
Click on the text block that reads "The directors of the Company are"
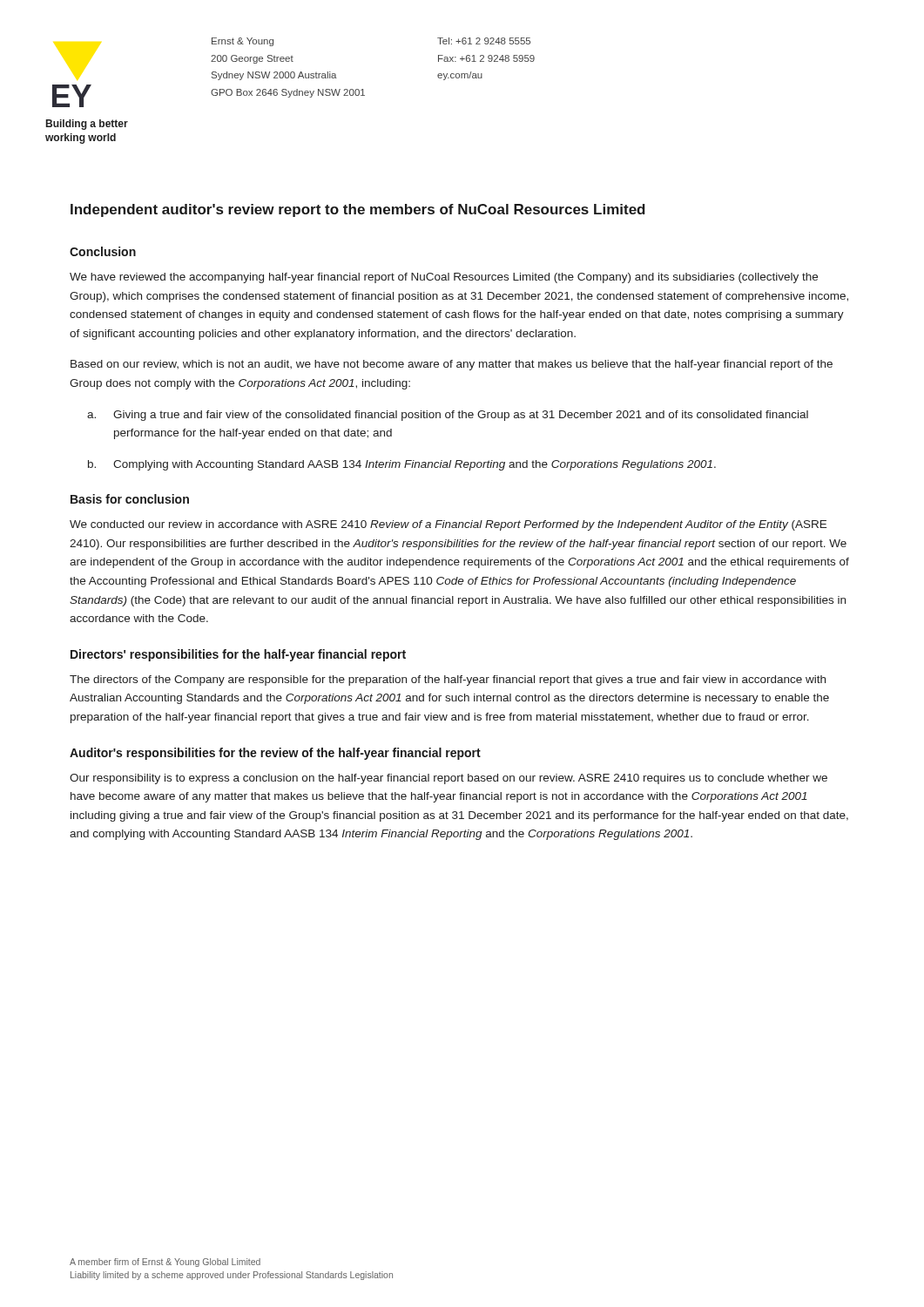click(449, 698)
